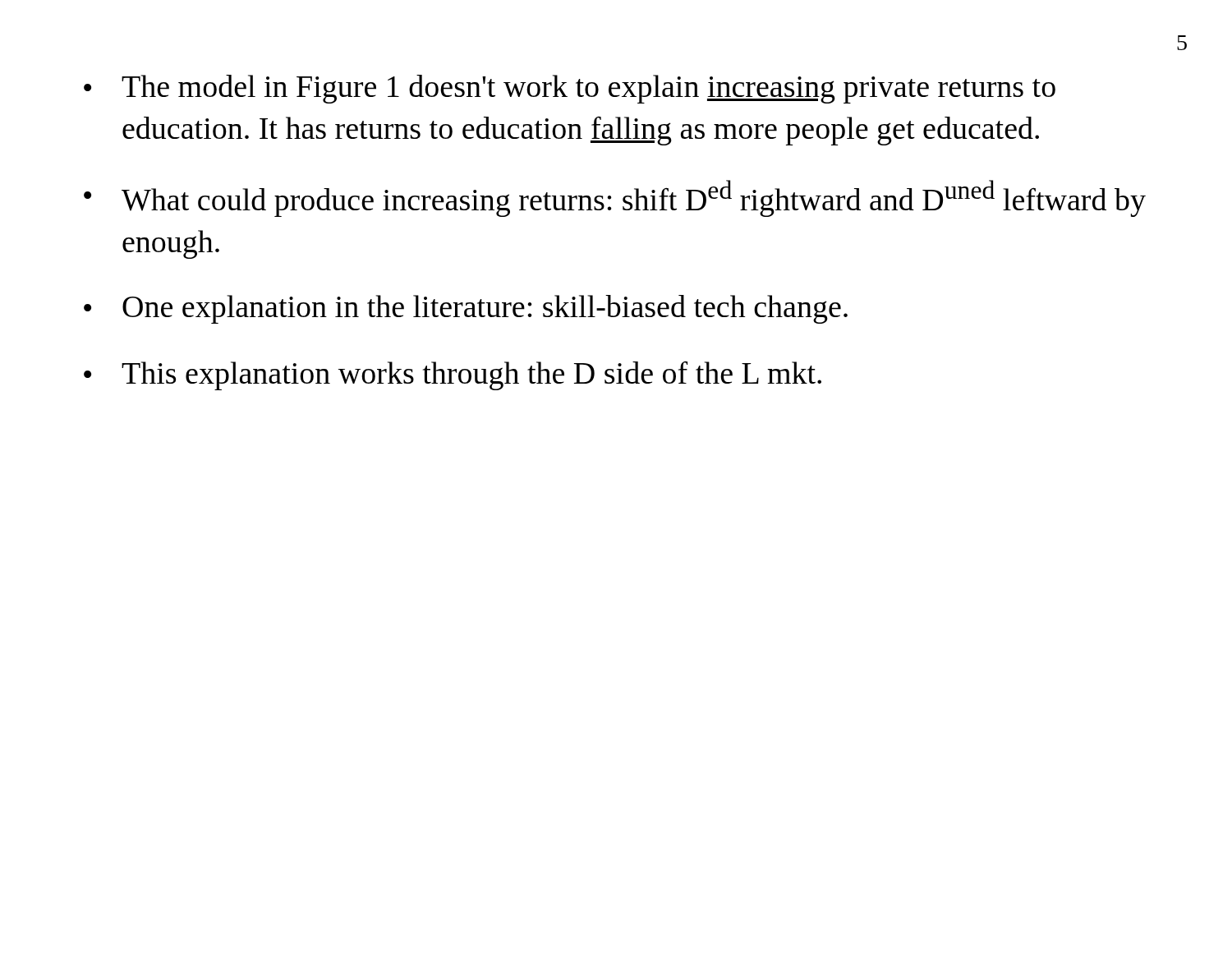Locate the text block starting "• One explanation in the literature:"

click(616, 308)
